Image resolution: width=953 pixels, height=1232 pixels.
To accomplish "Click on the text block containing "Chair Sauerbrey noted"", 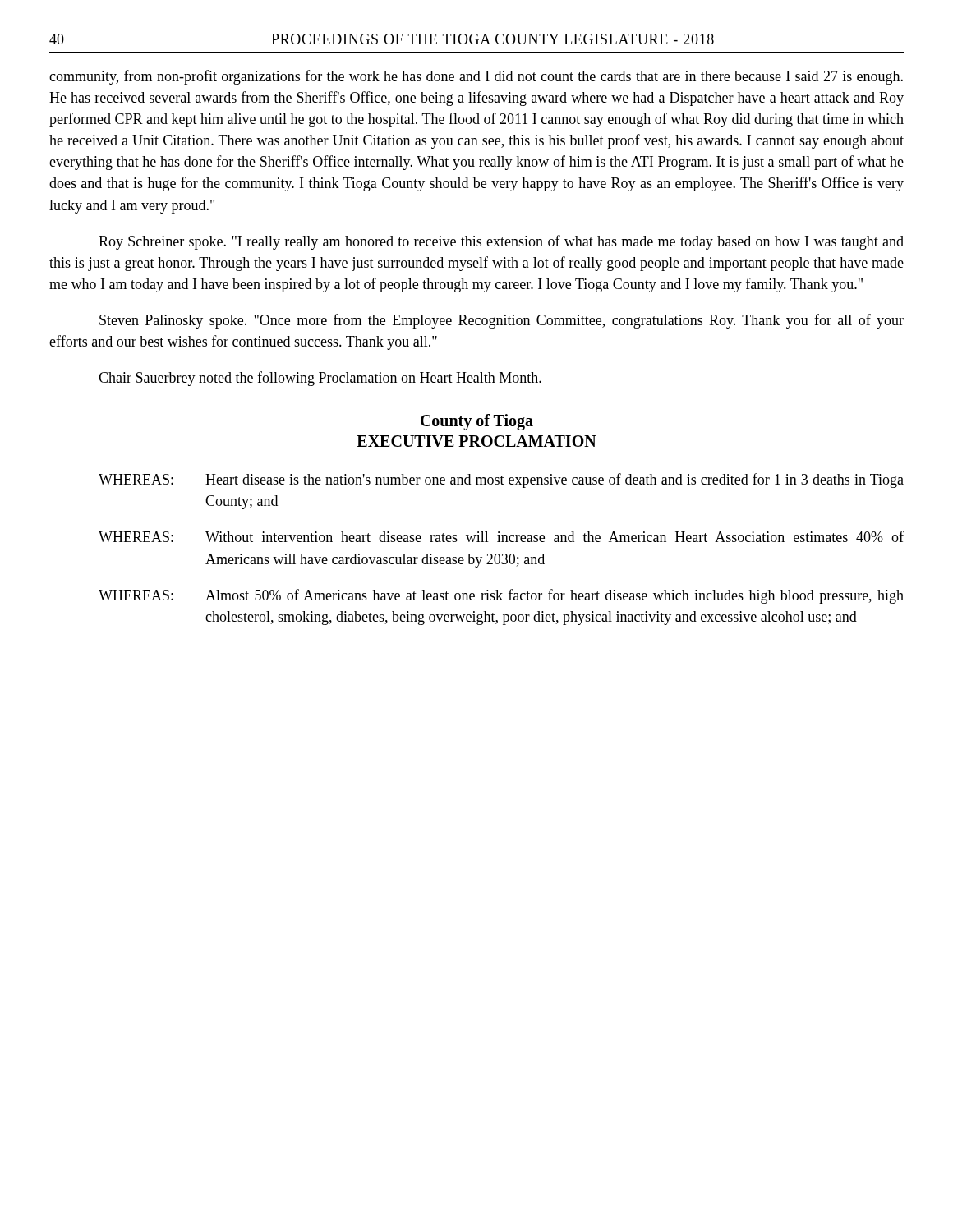I will [320, 378].
